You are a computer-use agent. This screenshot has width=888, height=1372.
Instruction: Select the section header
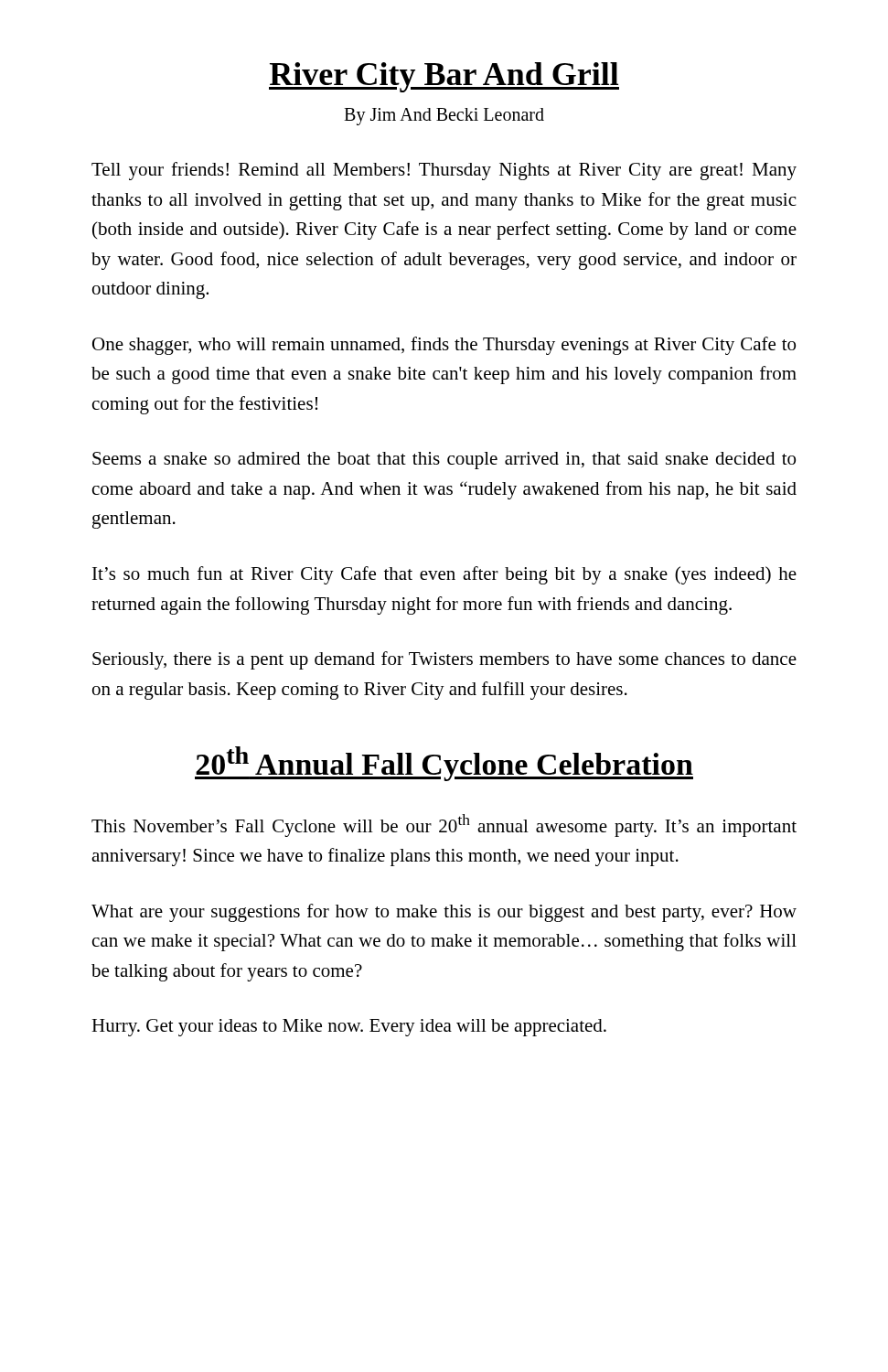tap(444, 761)
